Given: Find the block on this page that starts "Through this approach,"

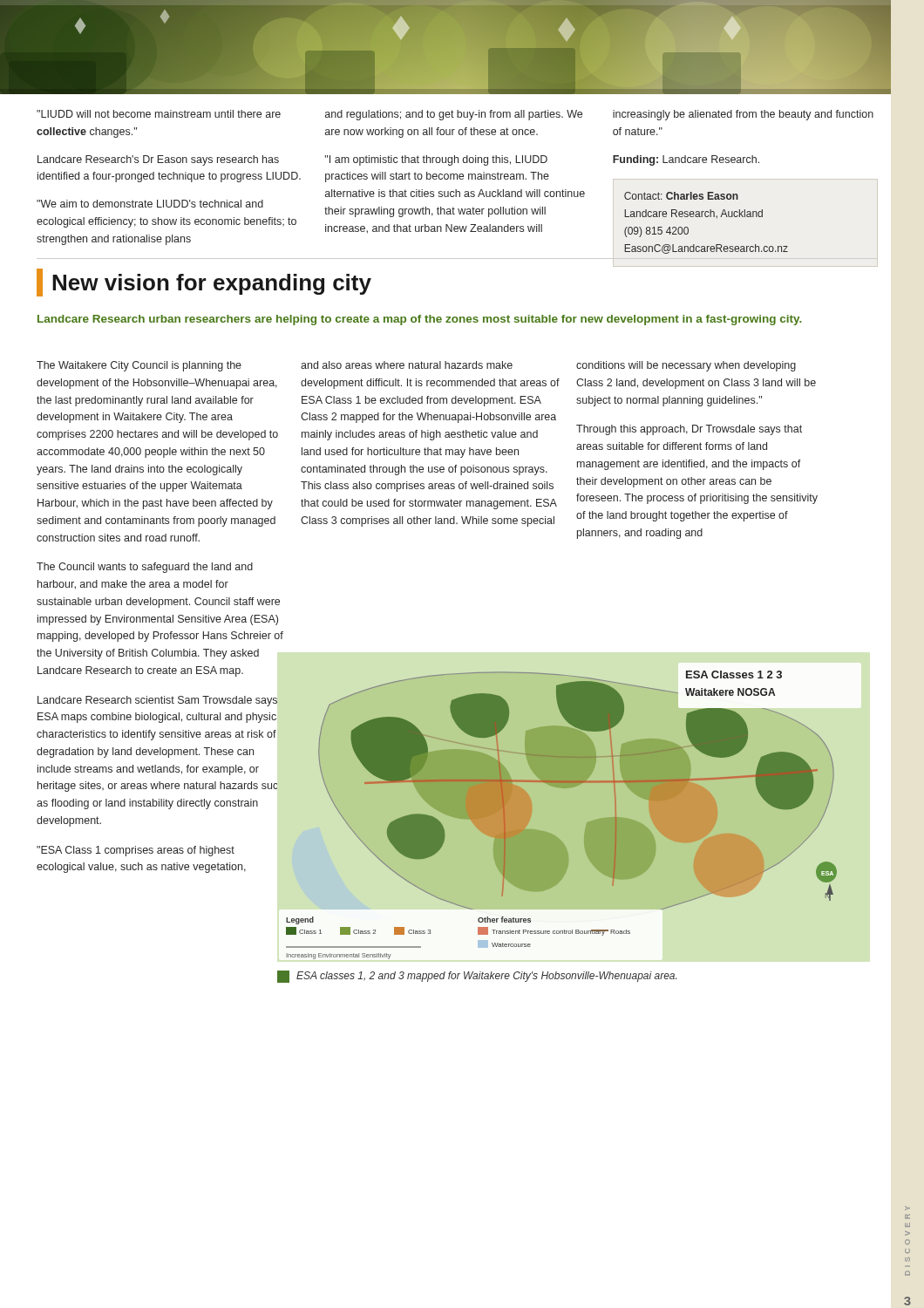Looking at the screenshot, I should point(697,481).
